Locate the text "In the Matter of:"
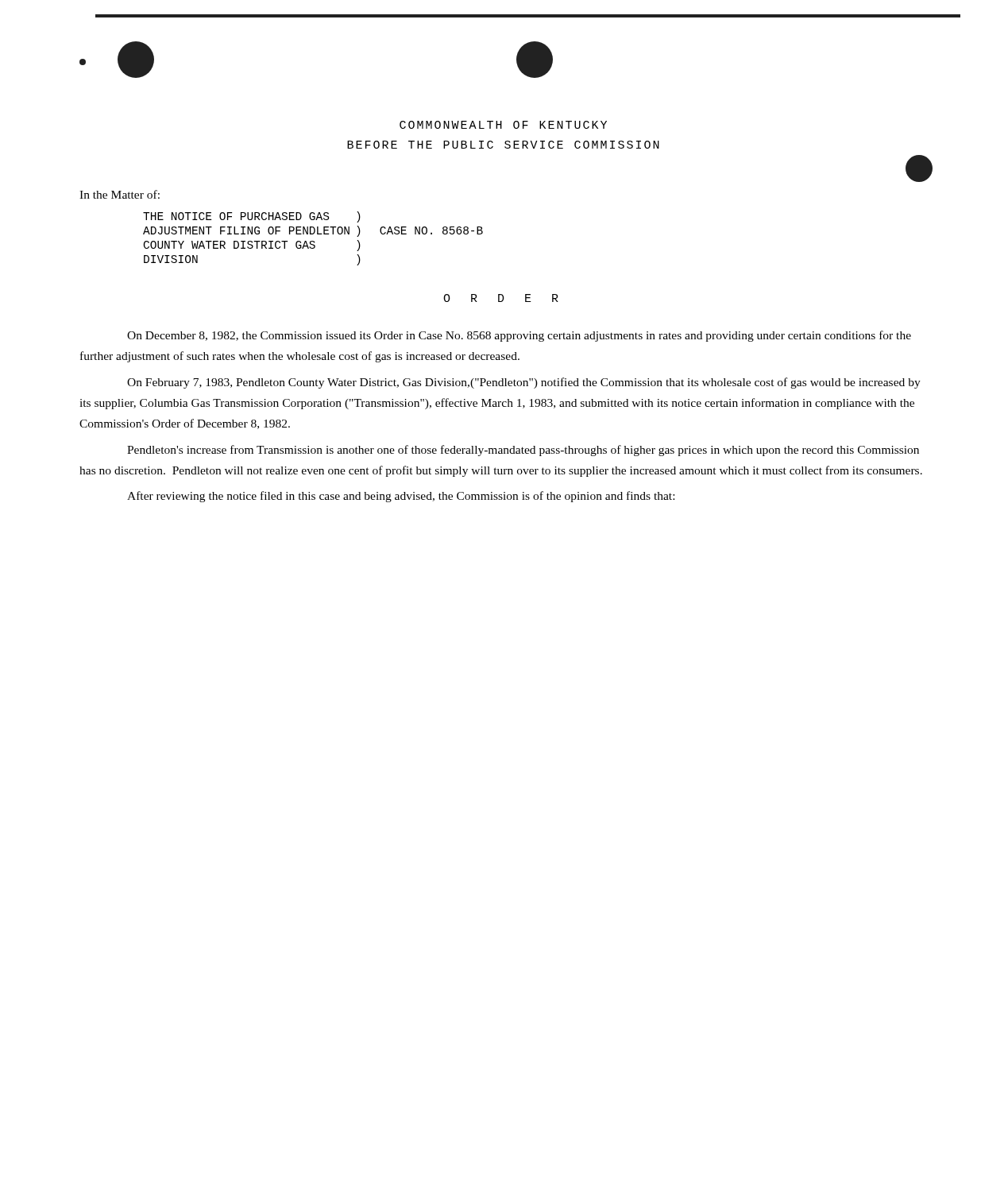Viewport: 1008px width, 1192px height. [120, 194]
